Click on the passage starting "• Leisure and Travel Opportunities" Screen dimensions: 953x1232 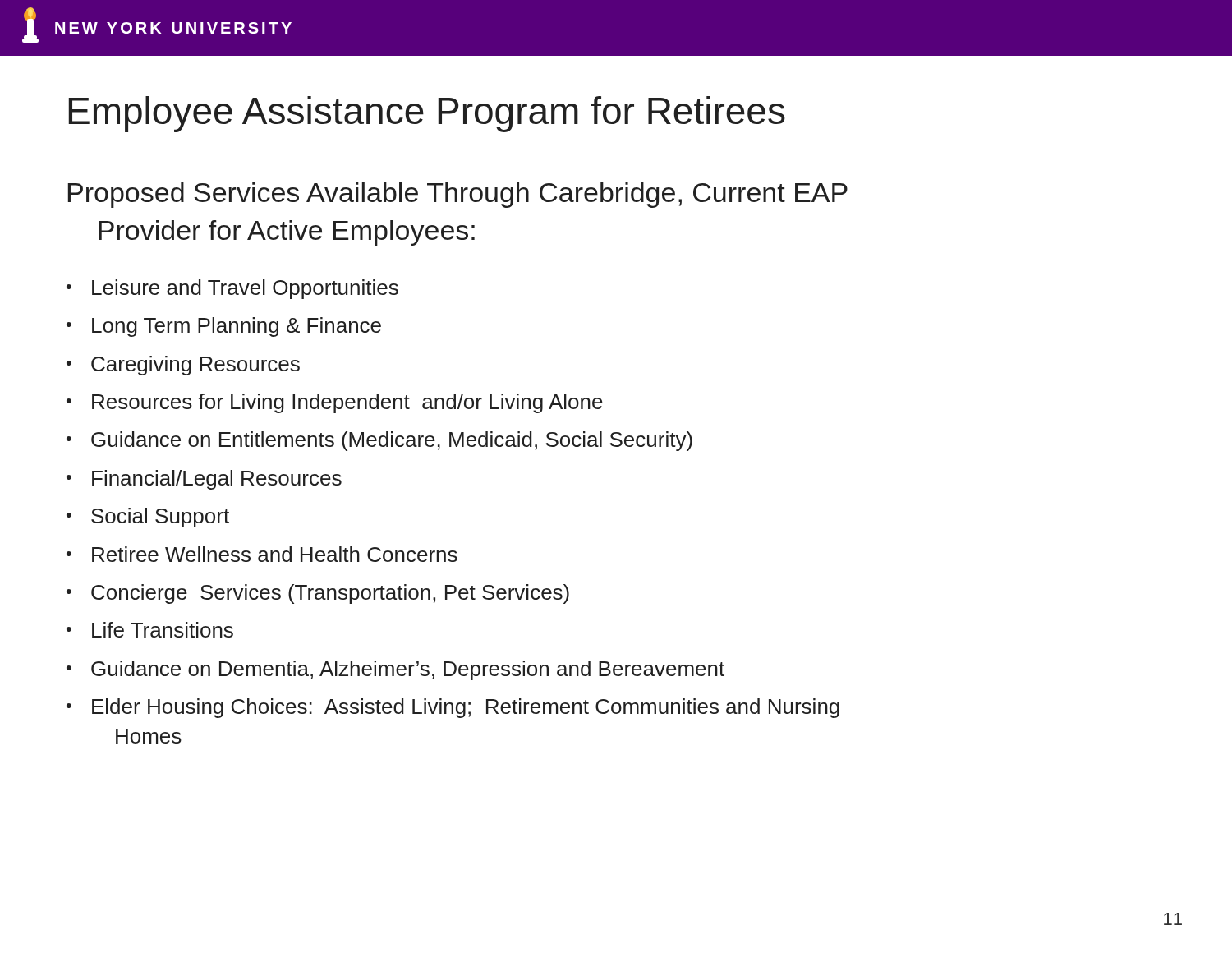(x=232, y=289)
